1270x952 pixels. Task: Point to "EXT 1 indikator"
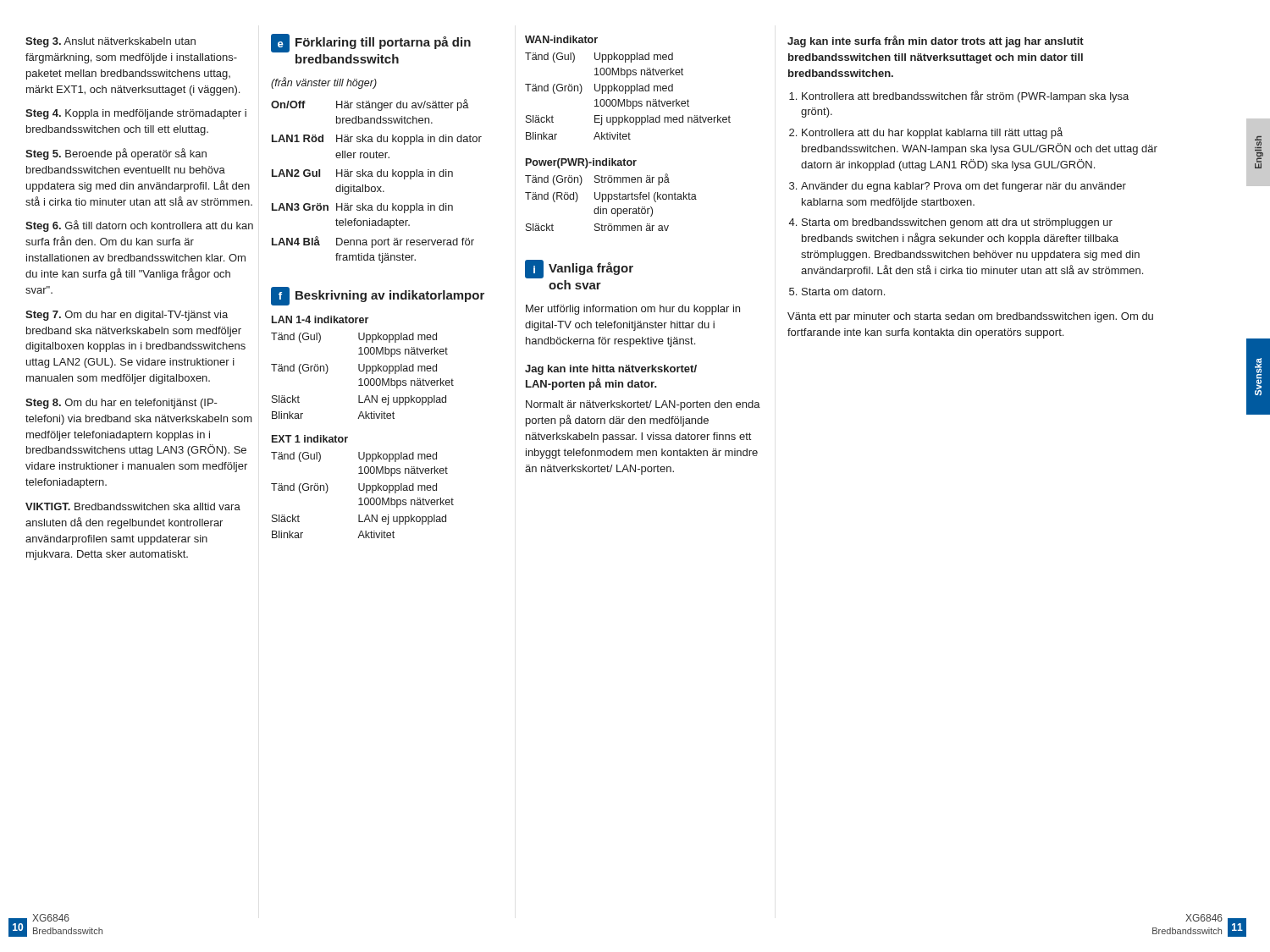(x=309, y=439)
